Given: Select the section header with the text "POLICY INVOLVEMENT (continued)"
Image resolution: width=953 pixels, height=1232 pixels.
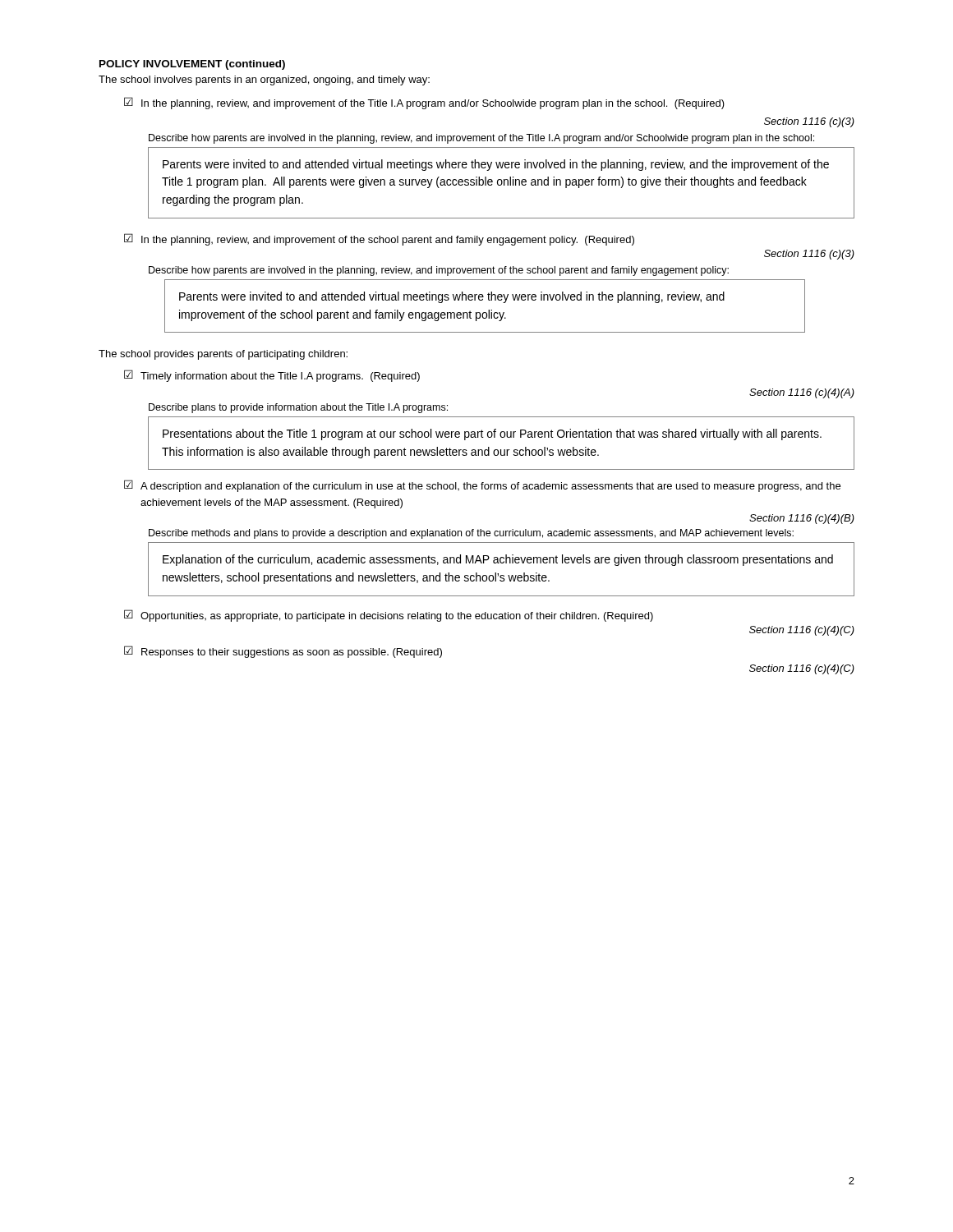Looking at the screenshot, I should (192, 64).
